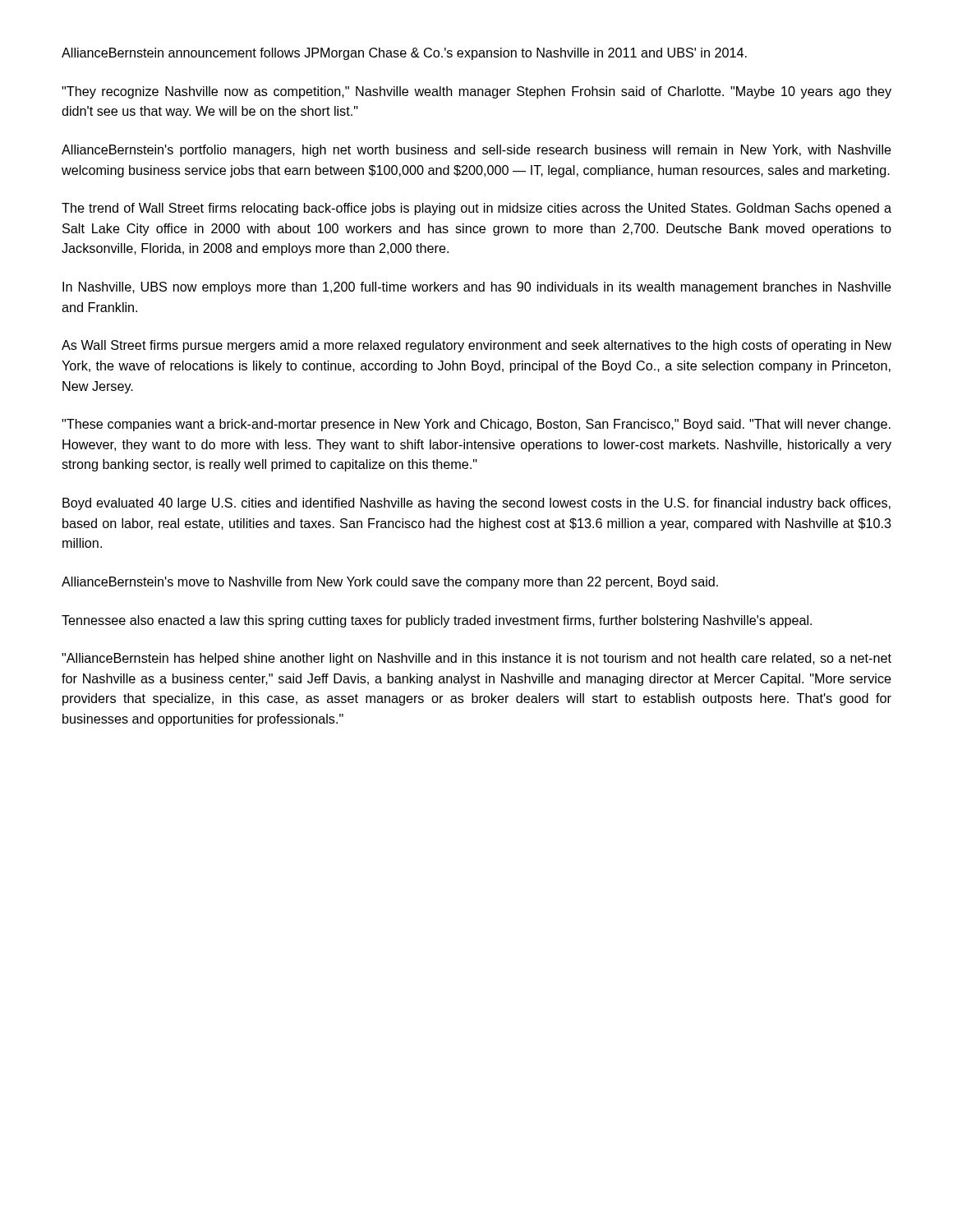Select the text block that says ""These companies want"
Image resolution: width=953 pixels, height=1232 pixels.
(476, 444)
